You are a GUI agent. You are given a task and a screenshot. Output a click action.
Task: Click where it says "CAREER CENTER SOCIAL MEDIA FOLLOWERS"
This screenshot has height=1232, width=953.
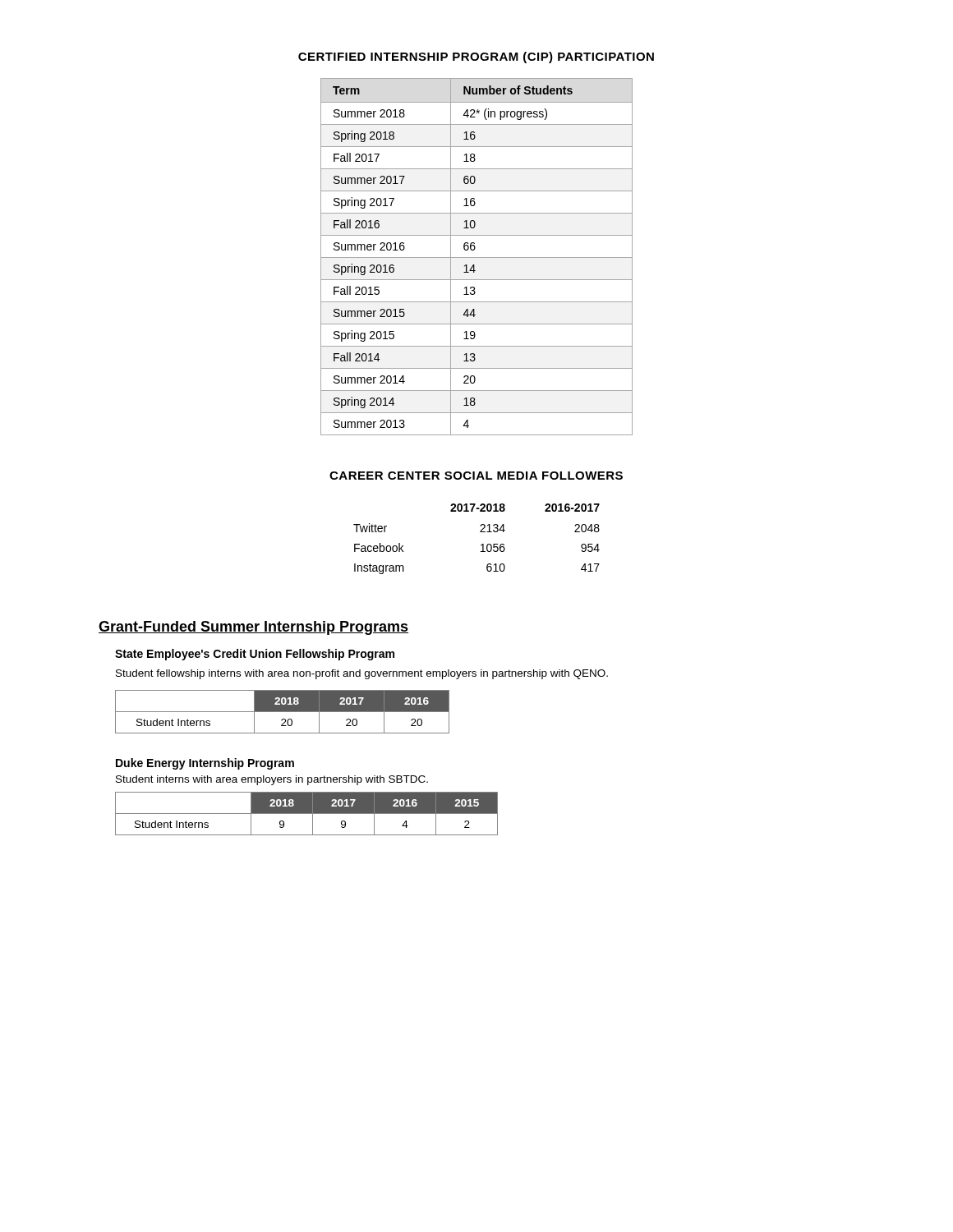[476, 475]
